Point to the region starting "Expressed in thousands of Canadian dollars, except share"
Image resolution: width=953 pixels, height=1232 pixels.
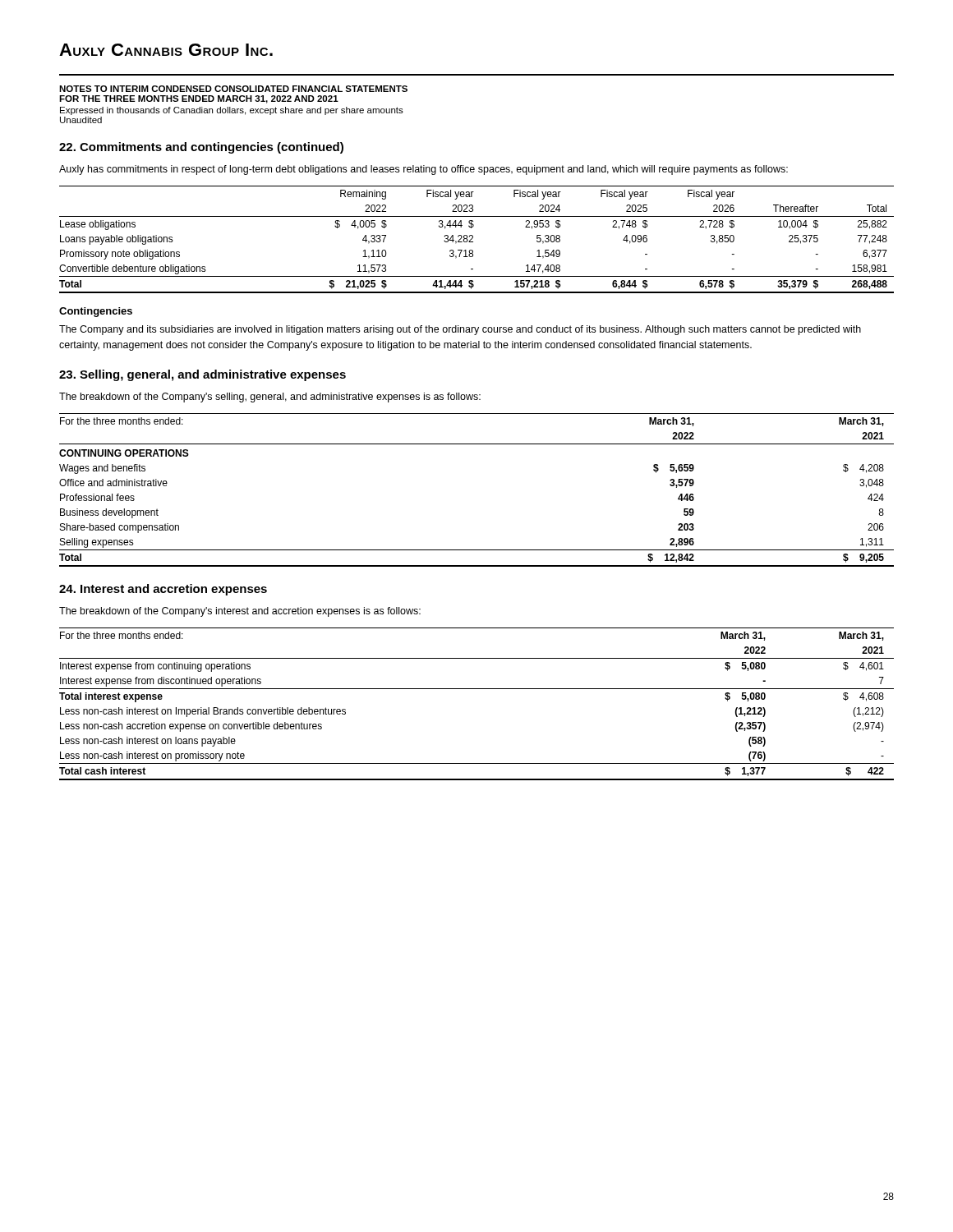coord(232,111)
